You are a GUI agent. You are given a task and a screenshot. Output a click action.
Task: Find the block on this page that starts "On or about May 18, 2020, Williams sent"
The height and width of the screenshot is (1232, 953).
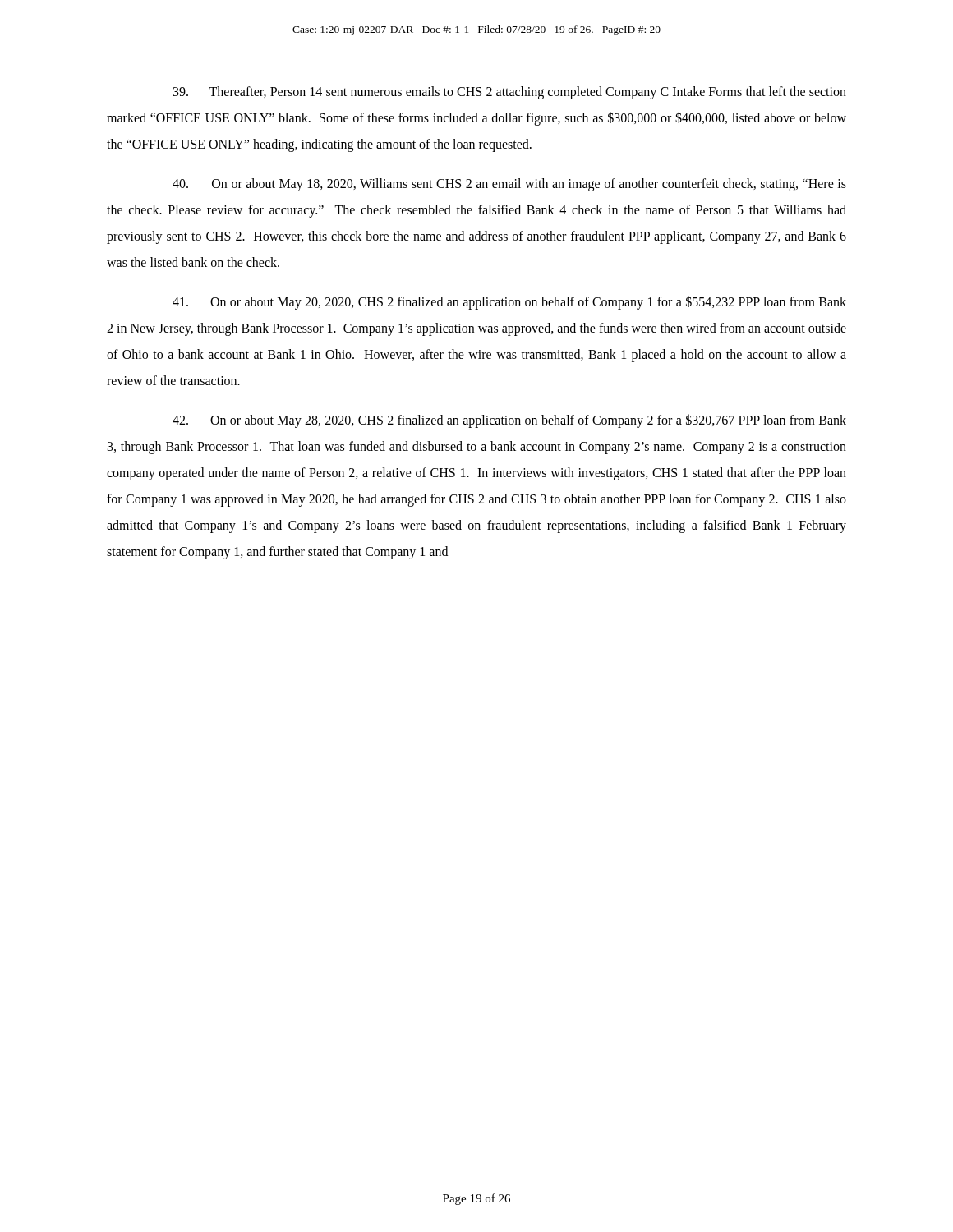tap(476, 223)
